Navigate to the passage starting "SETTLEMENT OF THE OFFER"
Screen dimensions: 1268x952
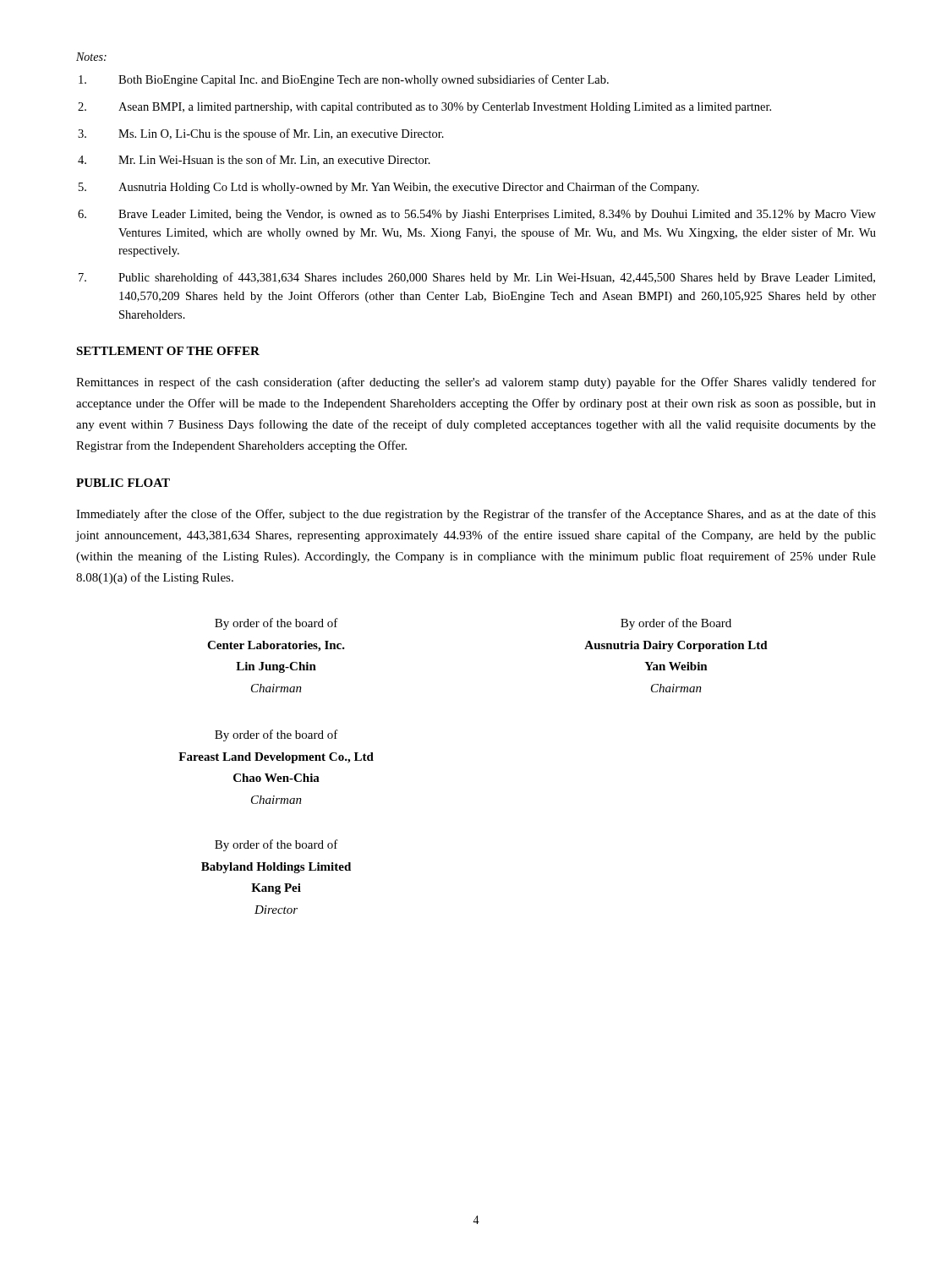pos(168,351)
